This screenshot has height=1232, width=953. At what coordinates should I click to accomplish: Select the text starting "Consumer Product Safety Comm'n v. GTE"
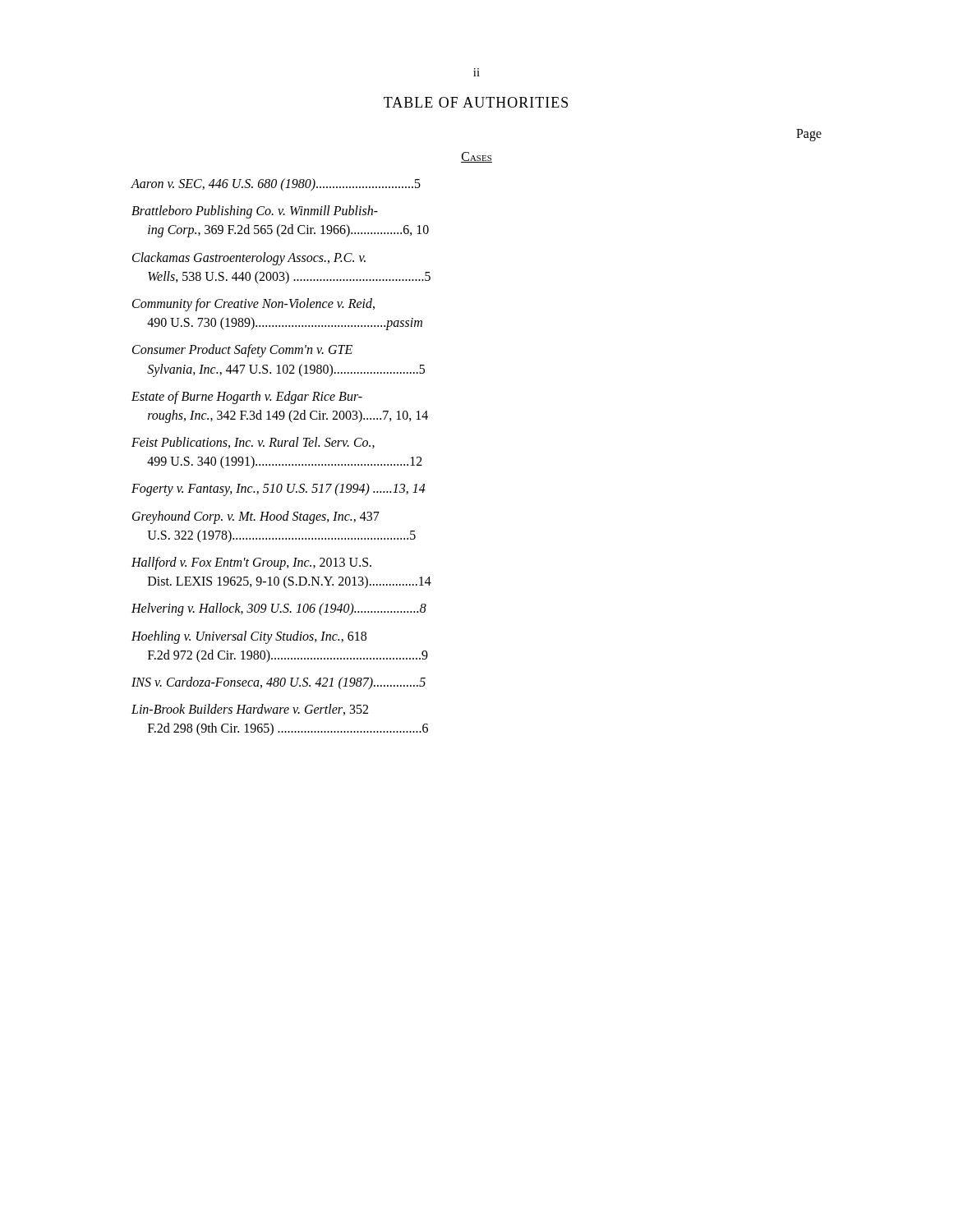click(242, 351)
